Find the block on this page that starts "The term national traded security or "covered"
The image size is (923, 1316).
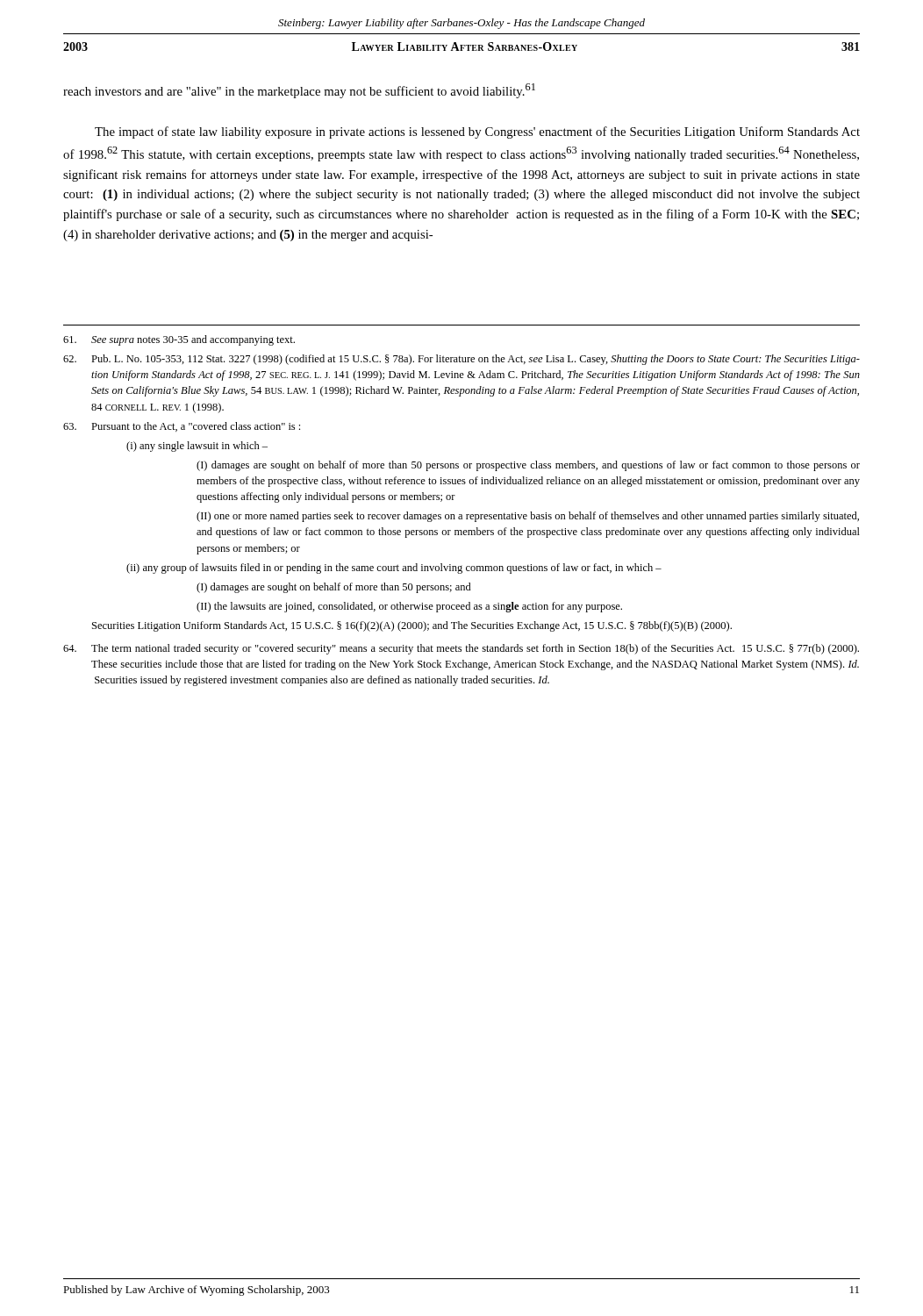462,664
